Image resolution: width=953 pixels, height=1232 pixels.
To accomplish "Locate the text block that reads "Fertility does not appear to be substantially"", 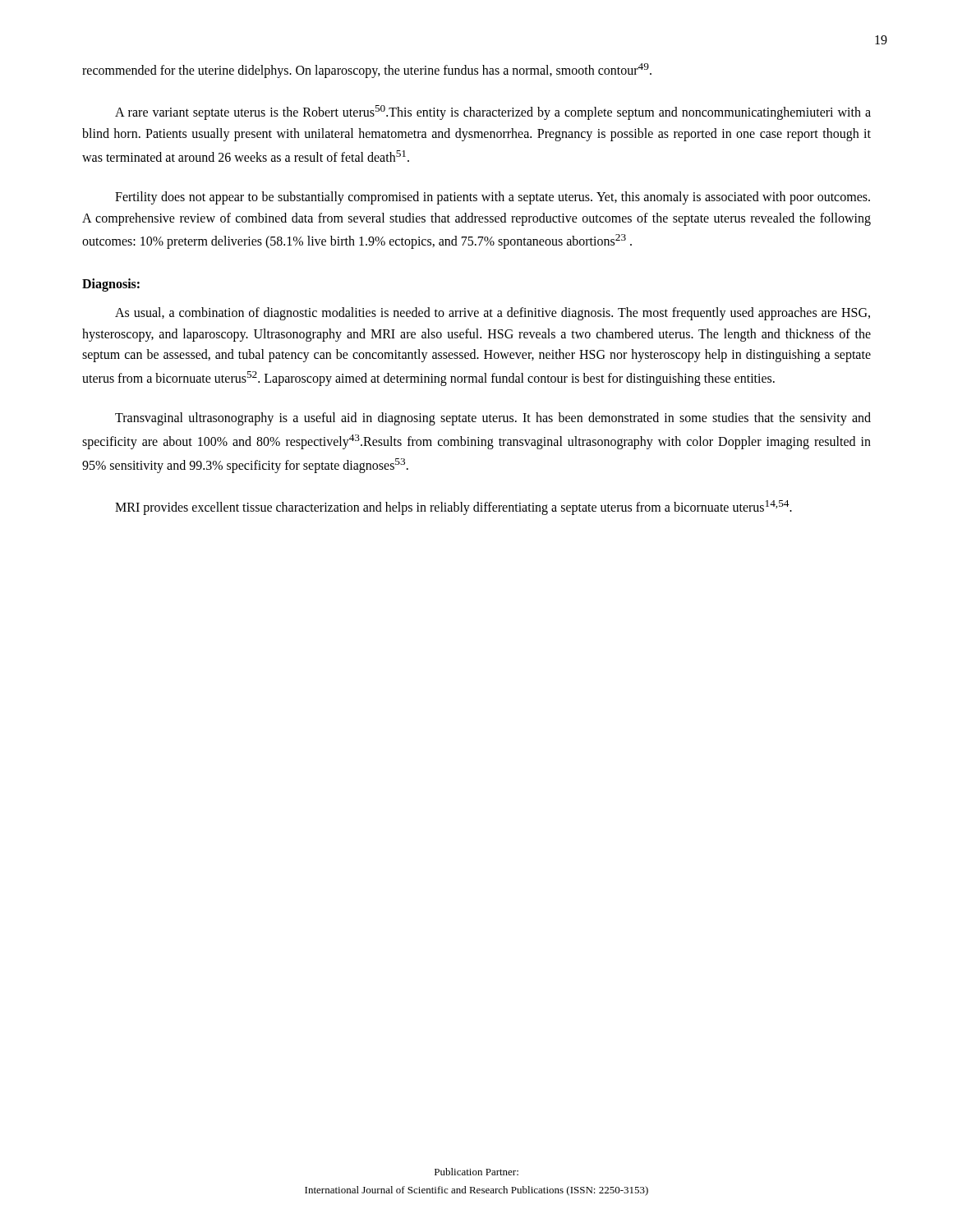I will 476,219.
